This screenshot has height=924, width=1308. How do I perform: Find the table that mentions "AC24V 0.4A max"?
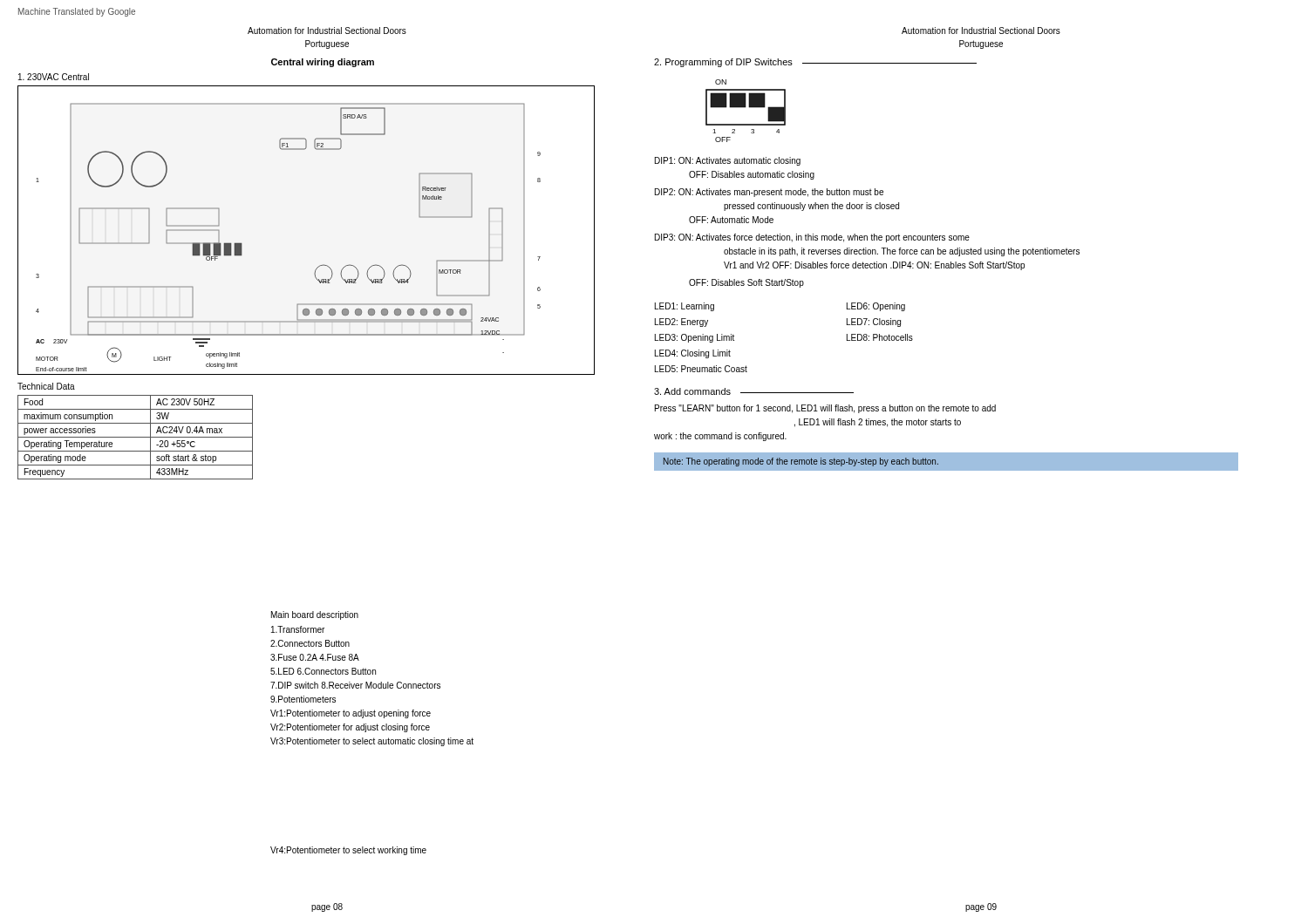tap(323, 437)
